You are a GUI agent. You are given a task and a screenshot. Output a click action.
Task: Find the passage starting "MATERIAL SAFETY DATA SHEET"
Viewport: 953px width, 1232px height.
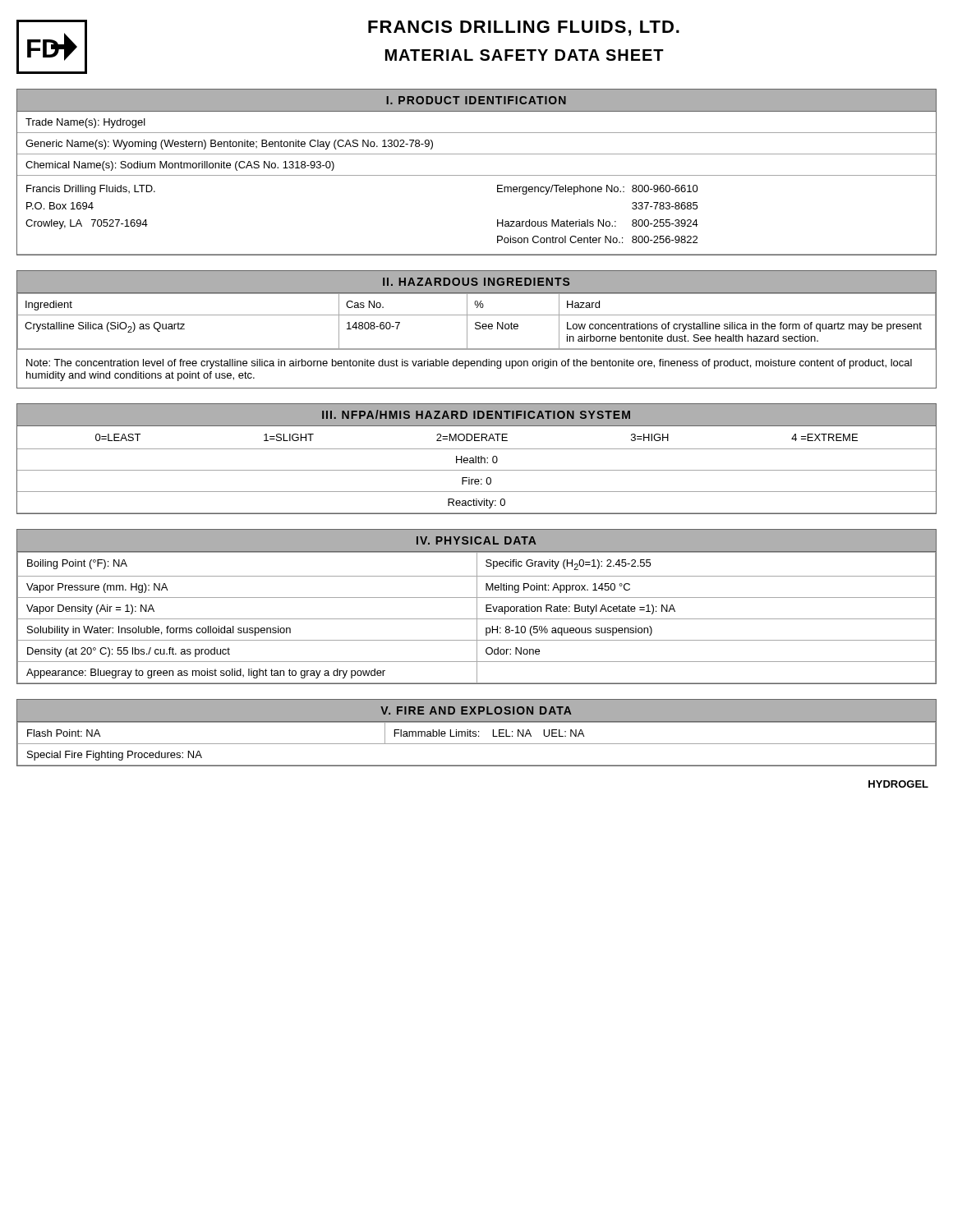524,55
